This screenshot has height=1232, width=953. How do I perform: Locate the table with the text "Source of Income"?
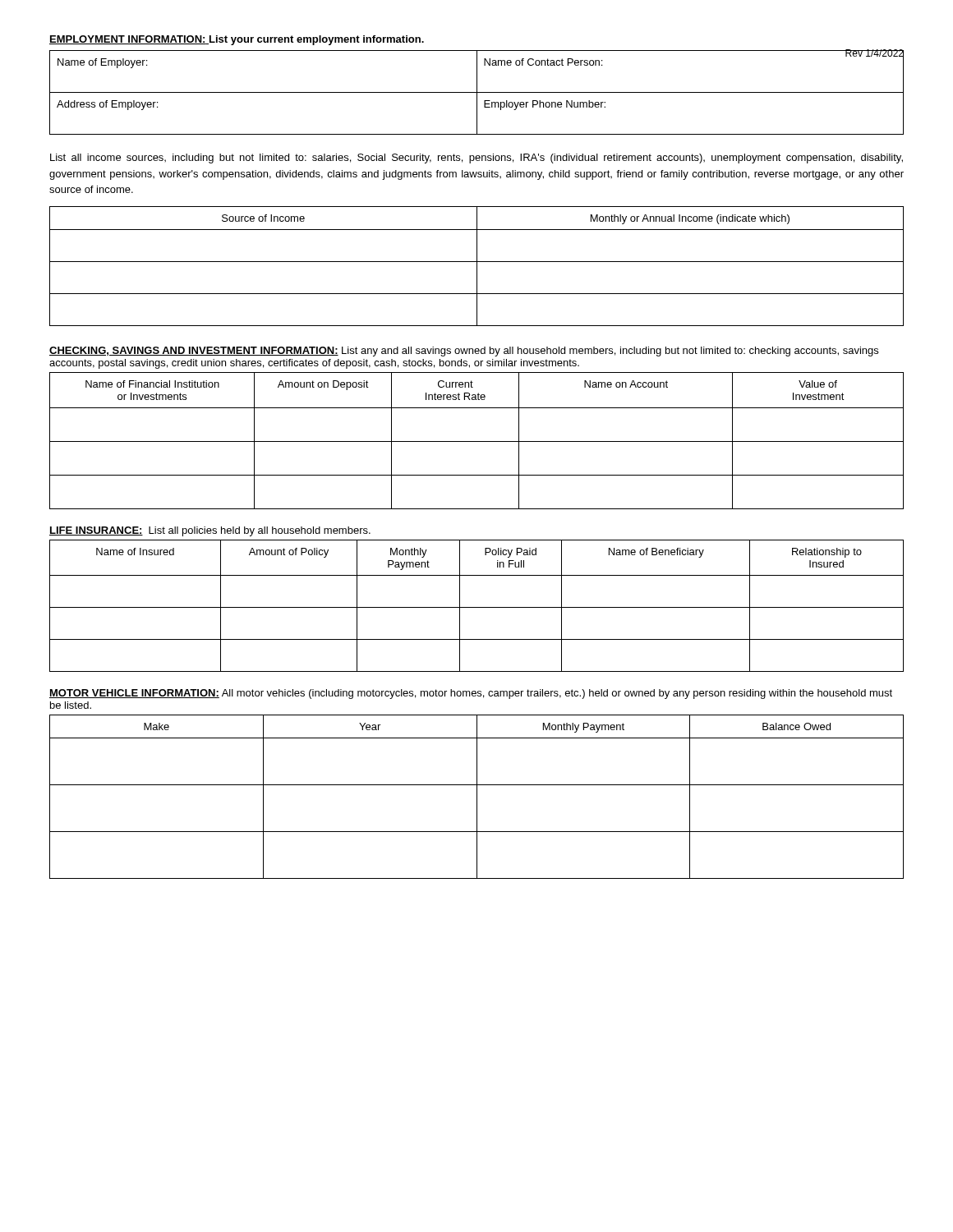click(476, 266)
